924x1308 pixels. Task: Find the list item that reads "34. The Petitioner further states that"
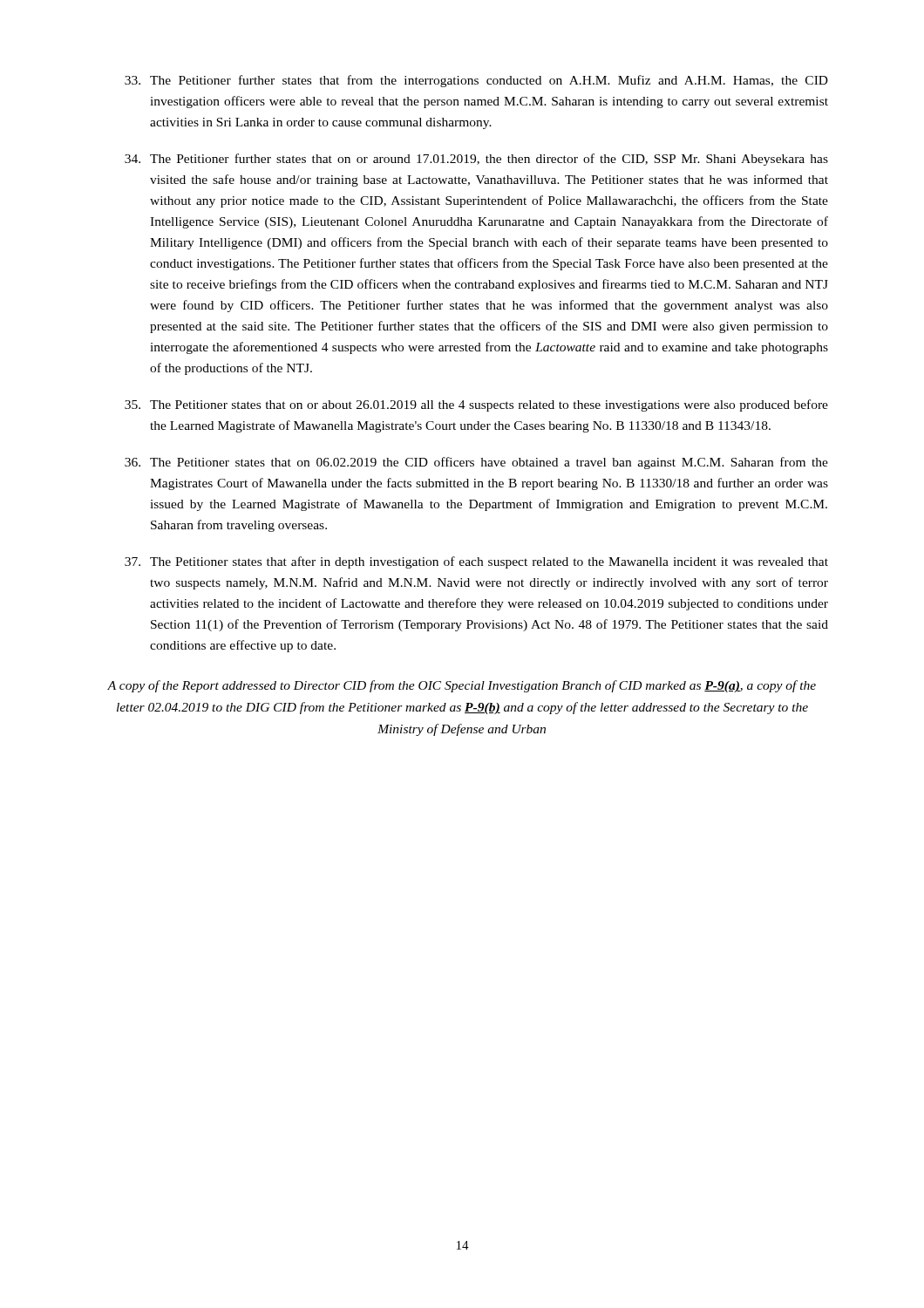[462, 263]
